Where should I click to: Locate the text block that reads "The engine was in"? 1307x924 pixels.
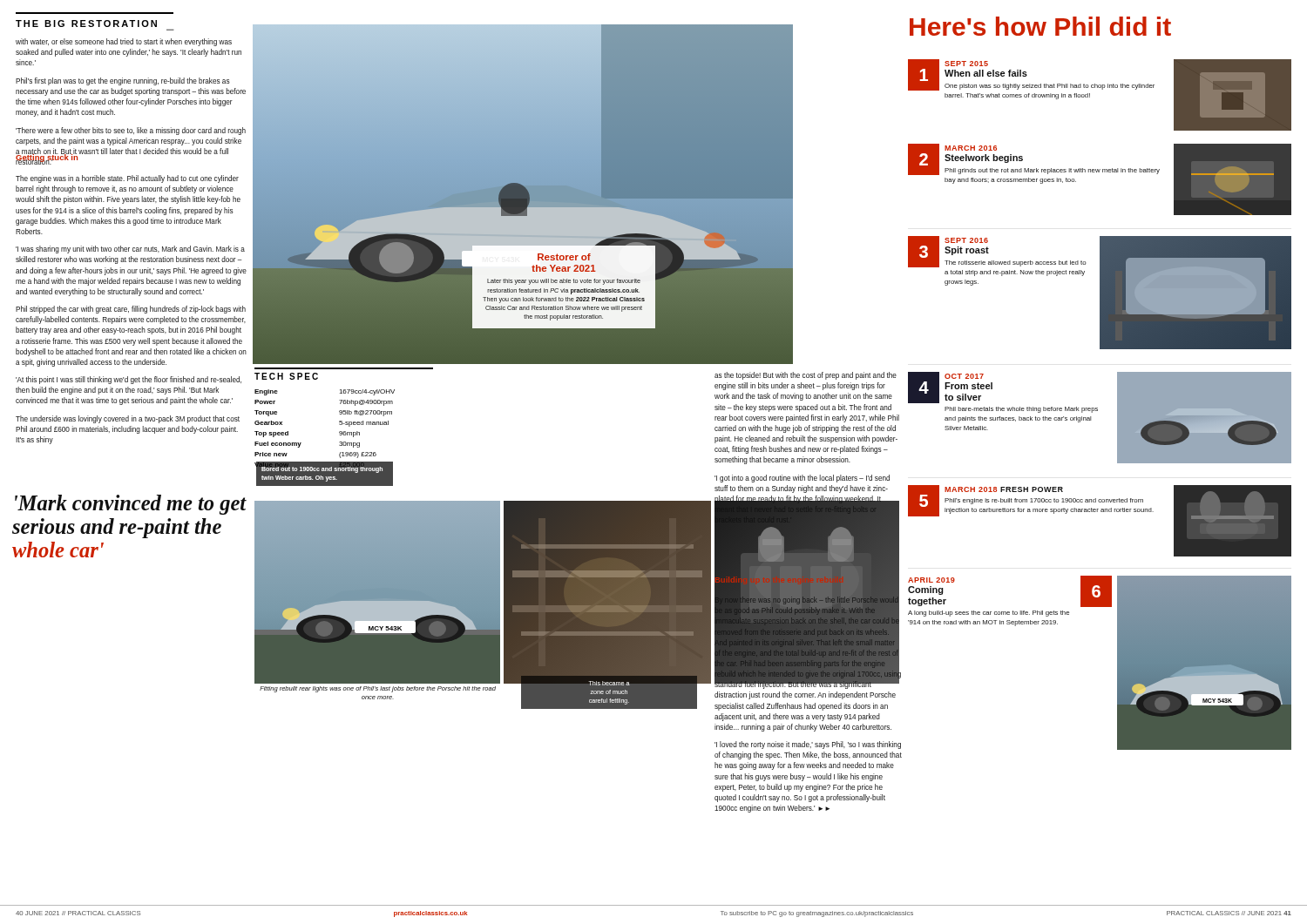point(131,310)
